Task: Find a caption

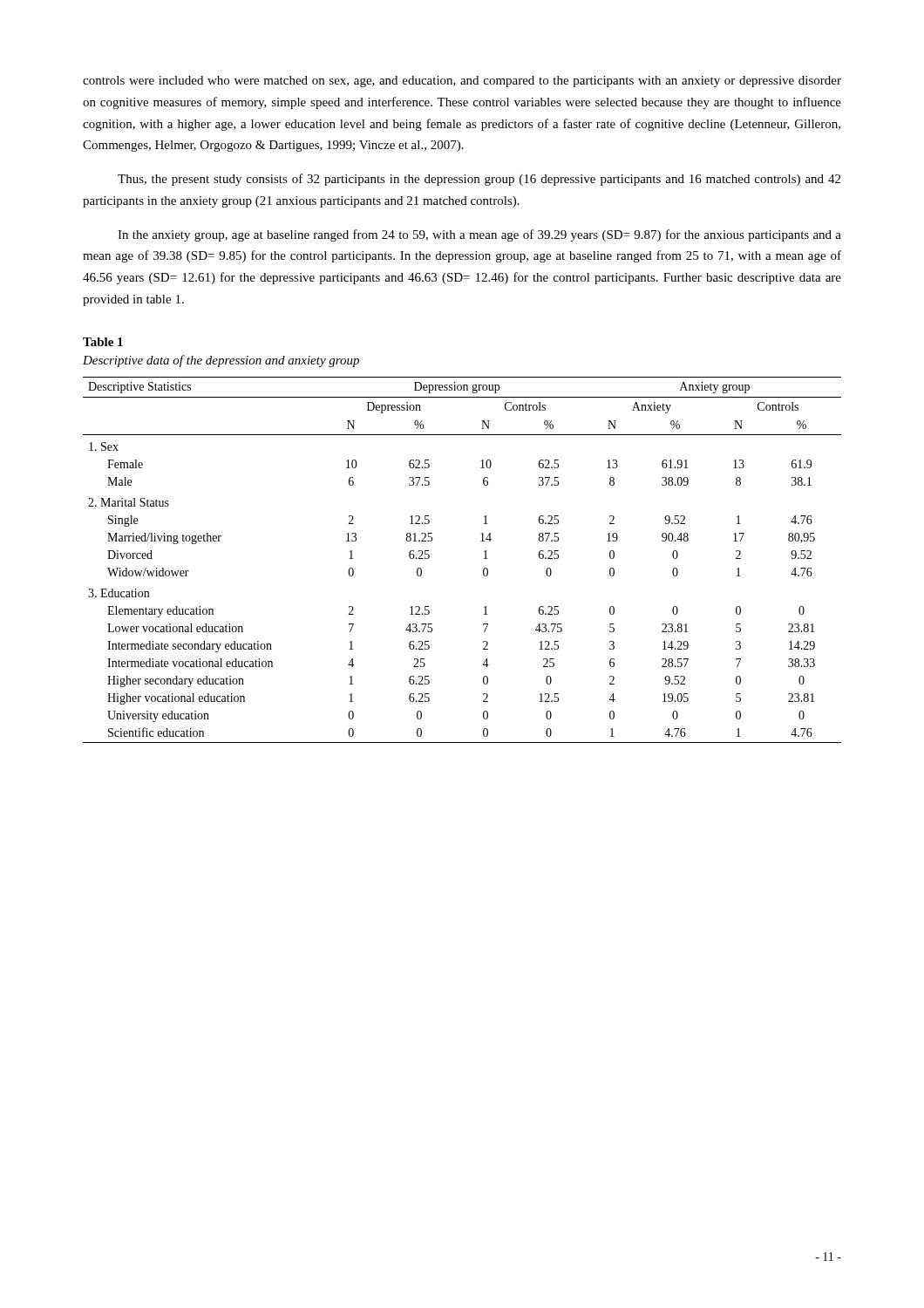Action: coord(221,360)
